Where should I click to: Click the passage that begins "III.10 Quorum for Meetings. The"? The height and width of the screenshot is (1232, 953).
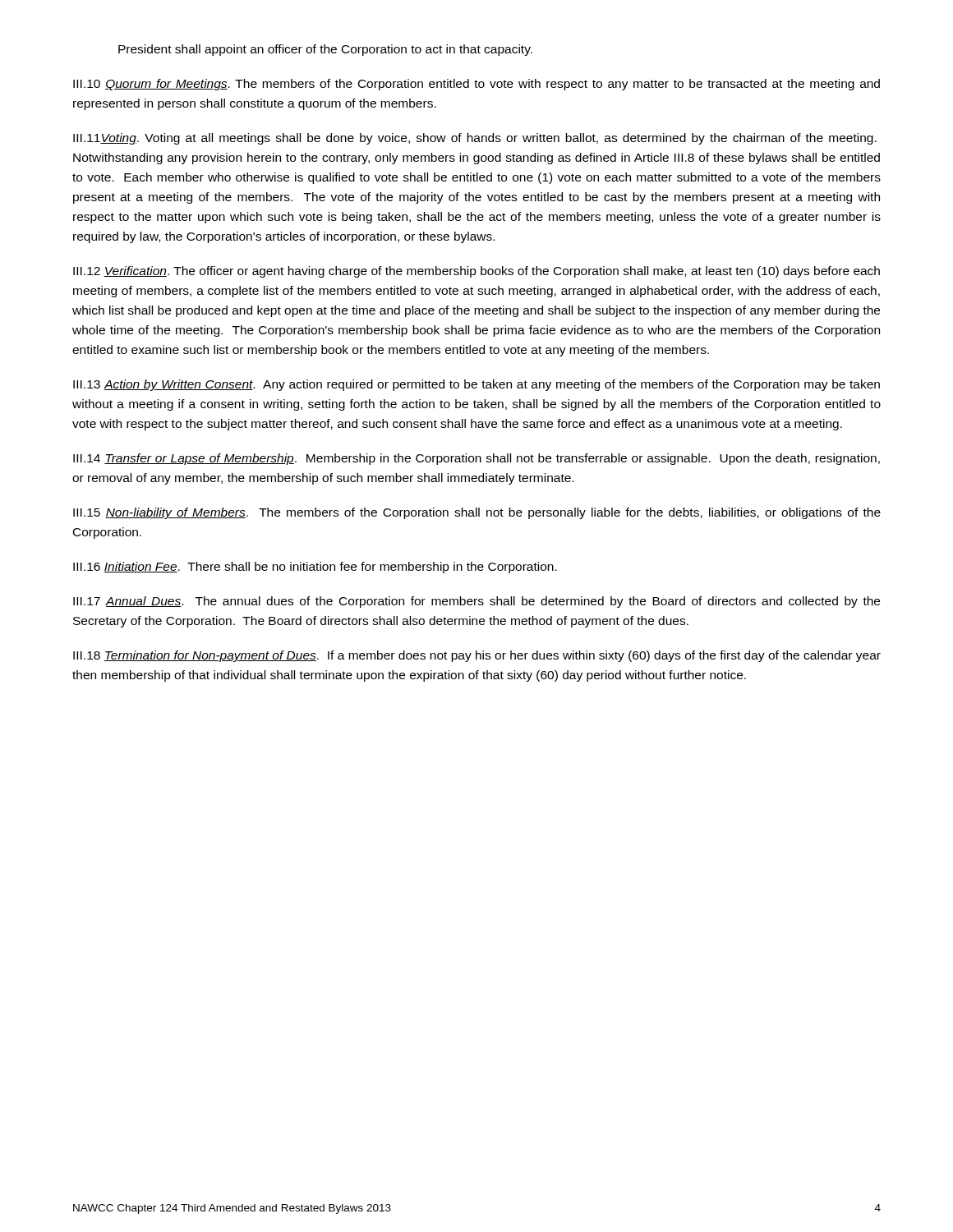click(476, 93)
